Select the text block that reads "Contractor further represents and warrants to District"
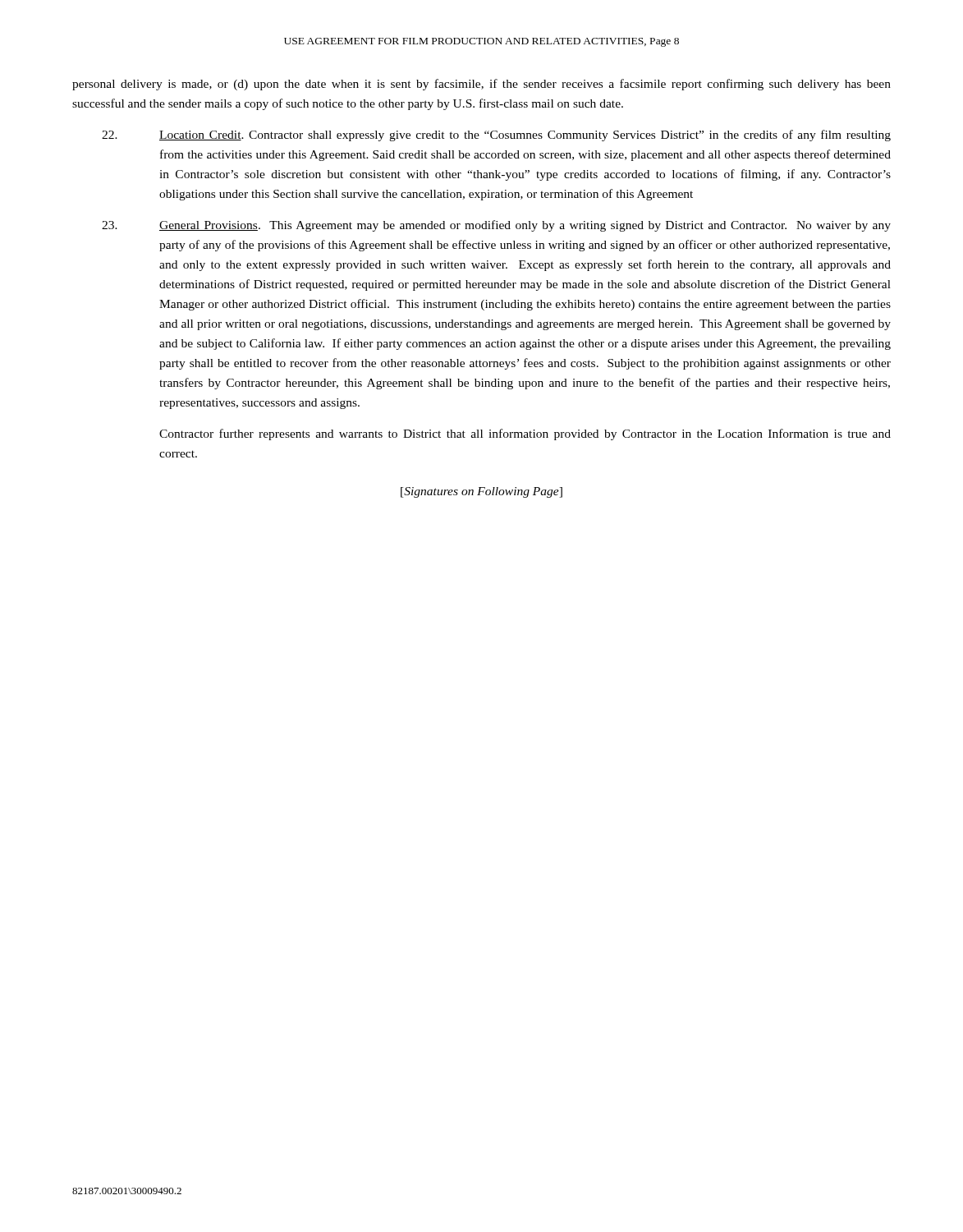Viewport: 963px width, 1232px height. (x=482, y=444)
